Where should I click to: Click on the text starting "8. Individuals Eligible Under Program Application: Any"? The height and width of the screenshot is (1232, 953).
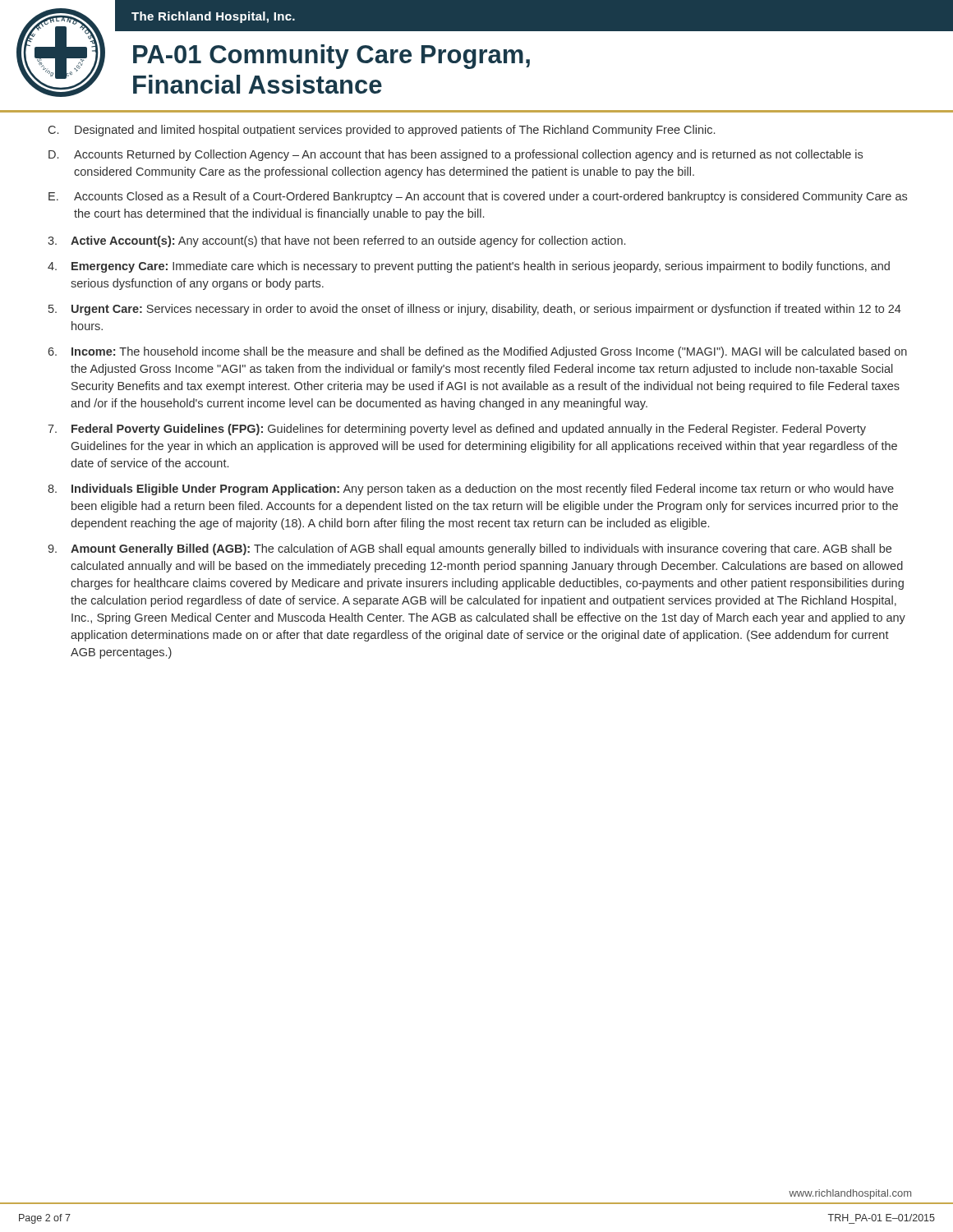click(x=481, y=507)
